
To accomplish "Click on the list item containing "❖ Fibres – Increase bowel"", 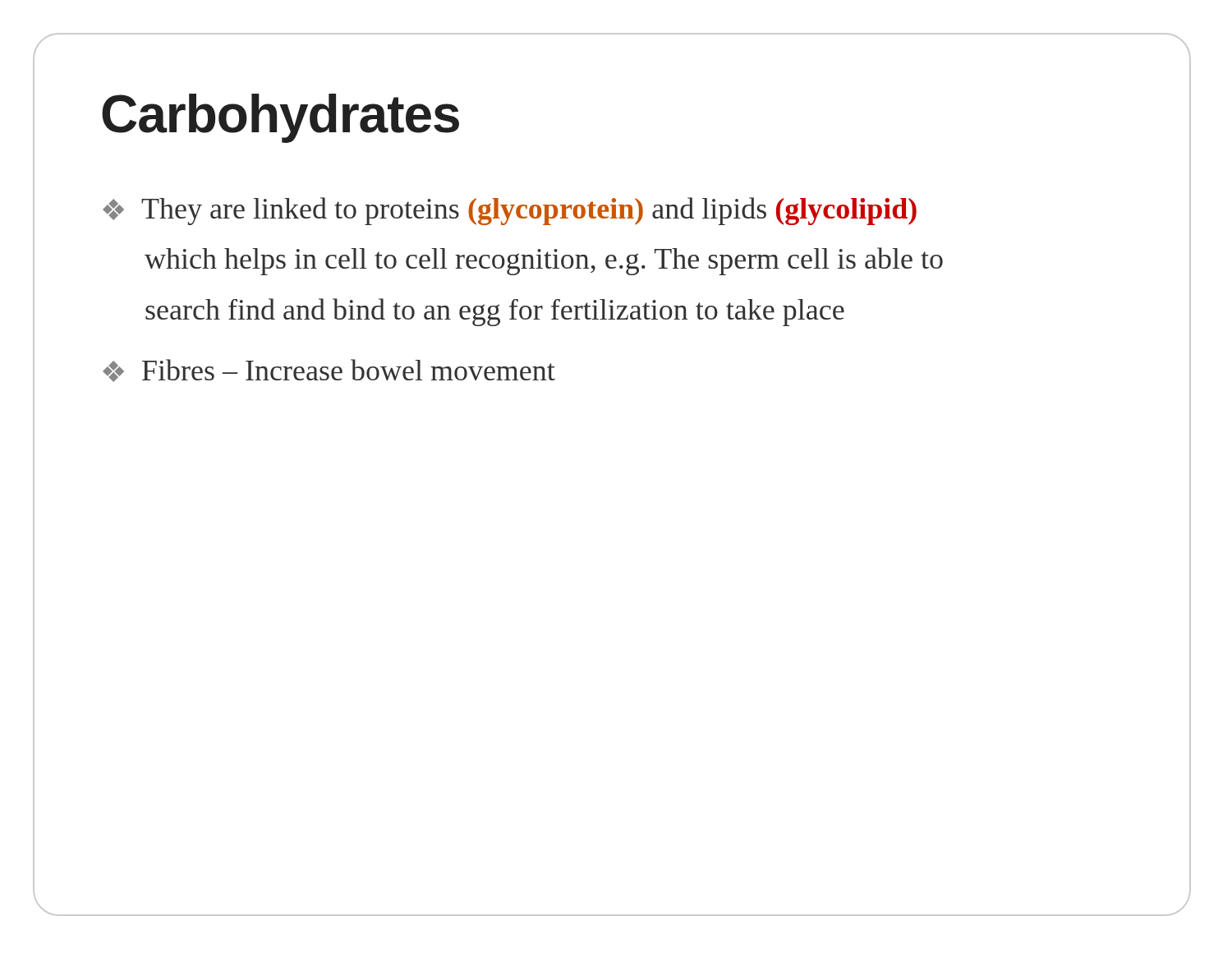I will coord(329,371).
